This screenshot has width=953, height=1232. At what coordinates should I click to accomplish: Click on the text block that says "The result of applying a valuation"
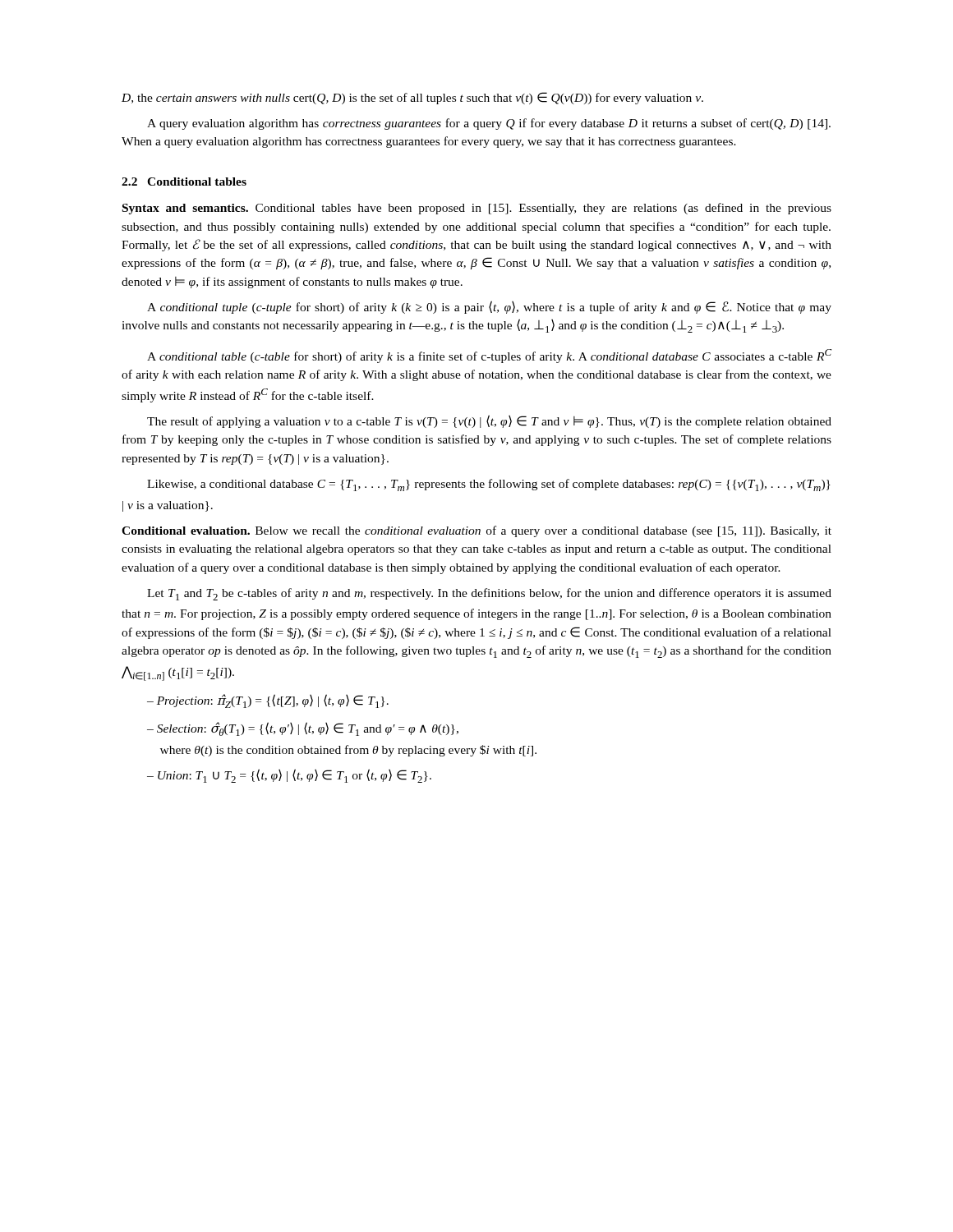tap(476, 440)
